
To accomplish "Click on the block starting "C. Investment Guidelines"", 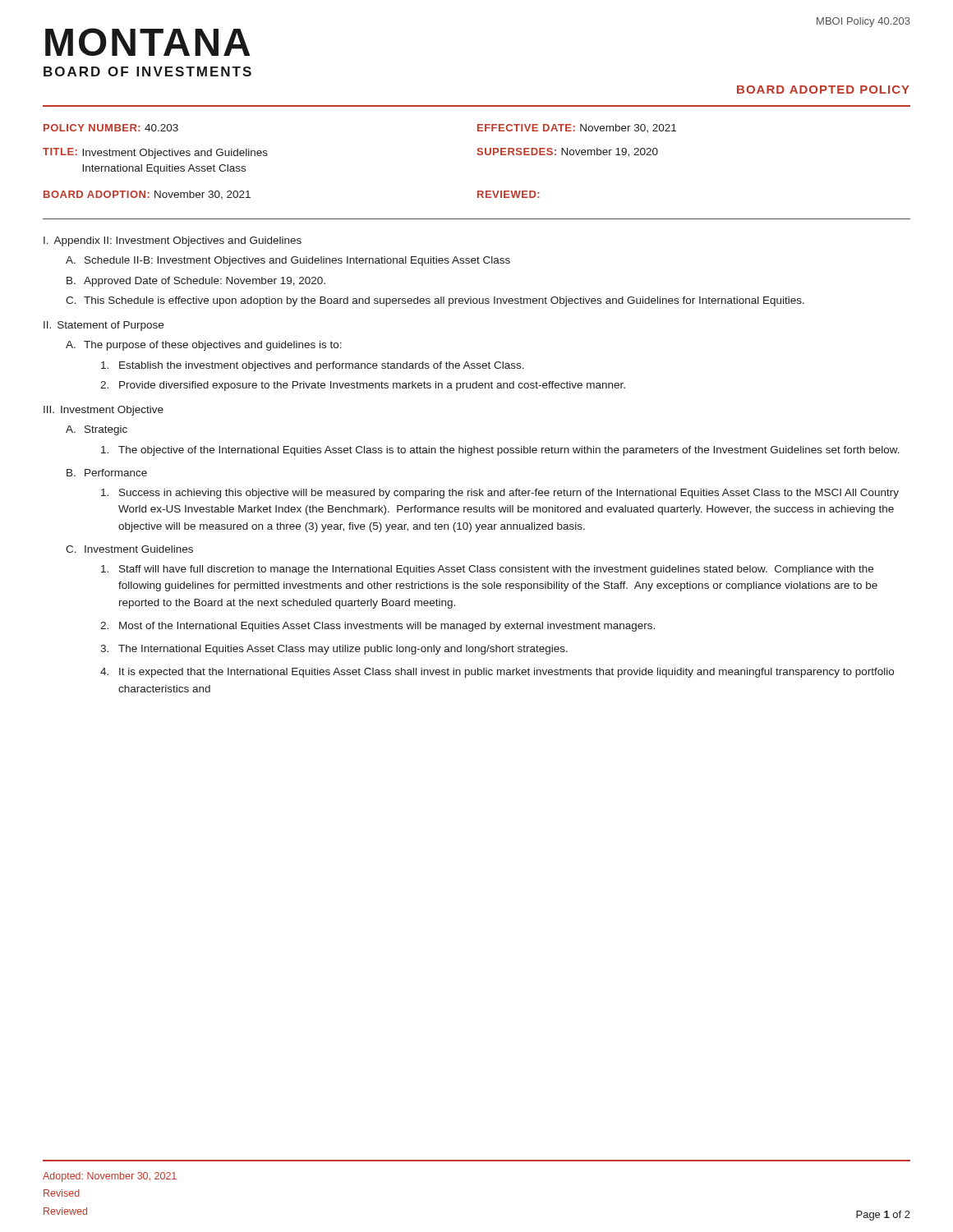I will tap(129, 549).
